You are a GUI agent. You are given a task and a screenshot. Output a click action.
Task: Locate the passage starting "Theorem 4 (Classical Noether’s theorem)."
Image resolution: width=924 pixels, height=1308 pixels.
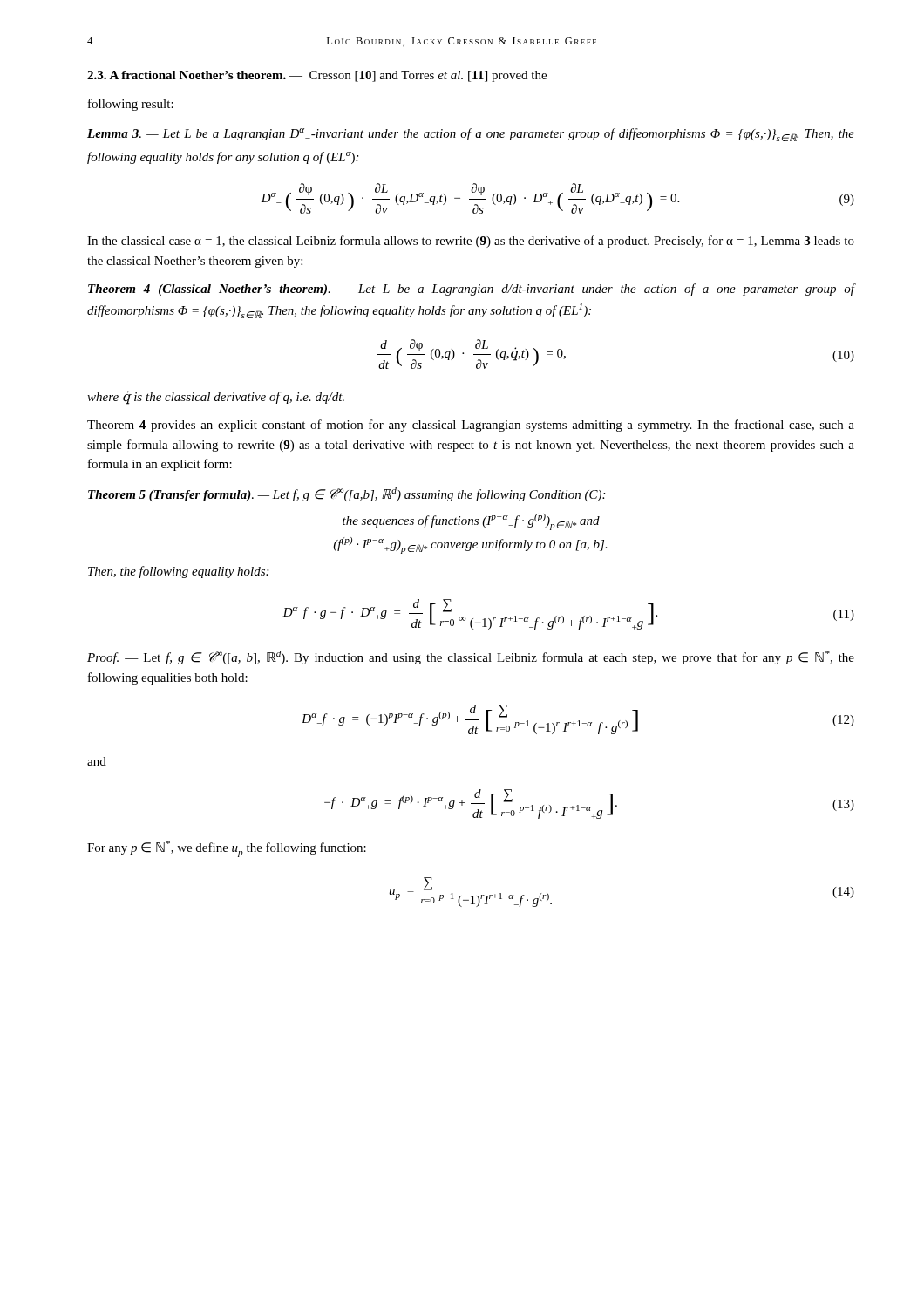point(471,301)
